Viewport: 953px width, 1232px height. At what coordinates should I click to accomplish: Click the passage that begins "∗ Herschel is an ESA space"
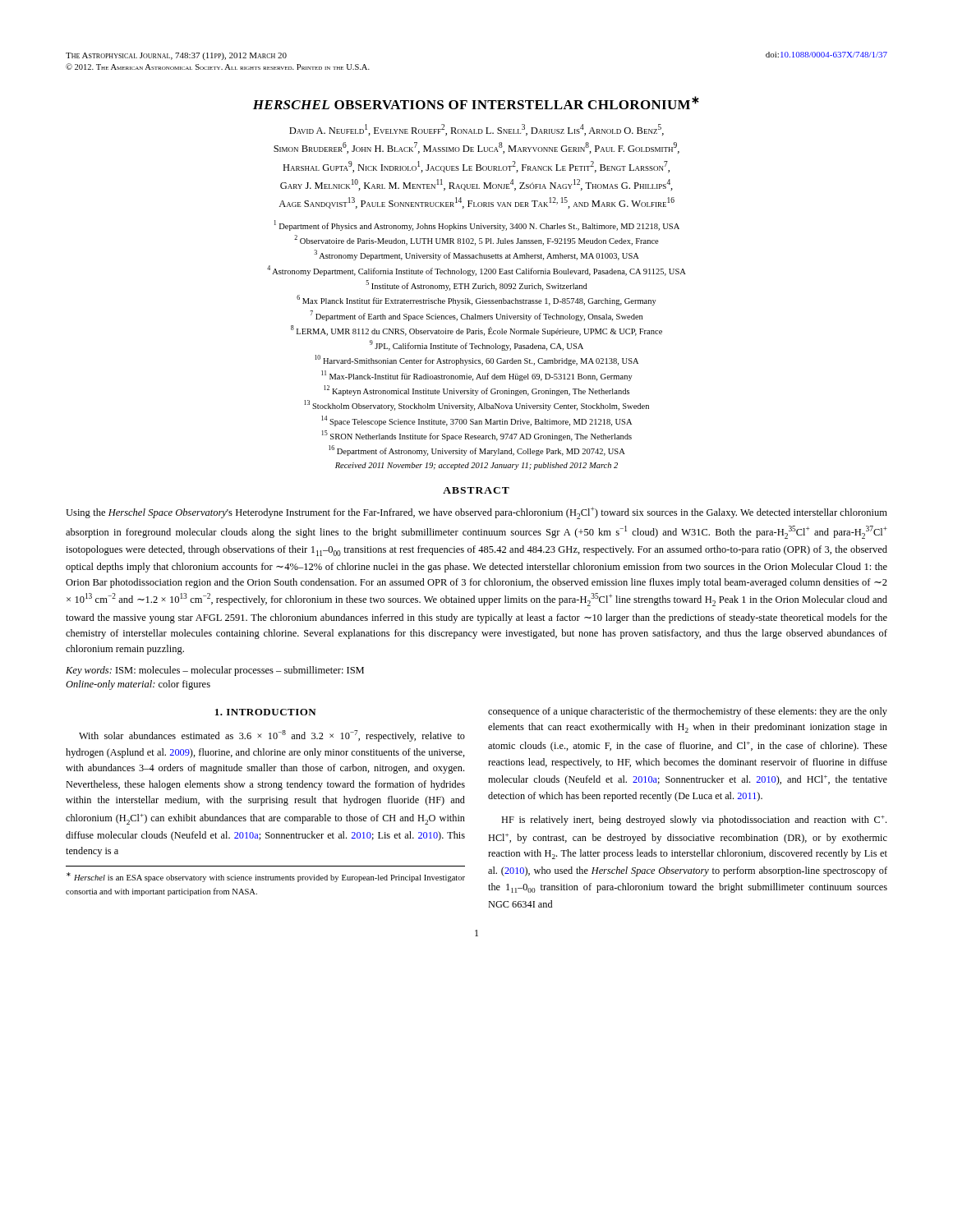[265, 883]
